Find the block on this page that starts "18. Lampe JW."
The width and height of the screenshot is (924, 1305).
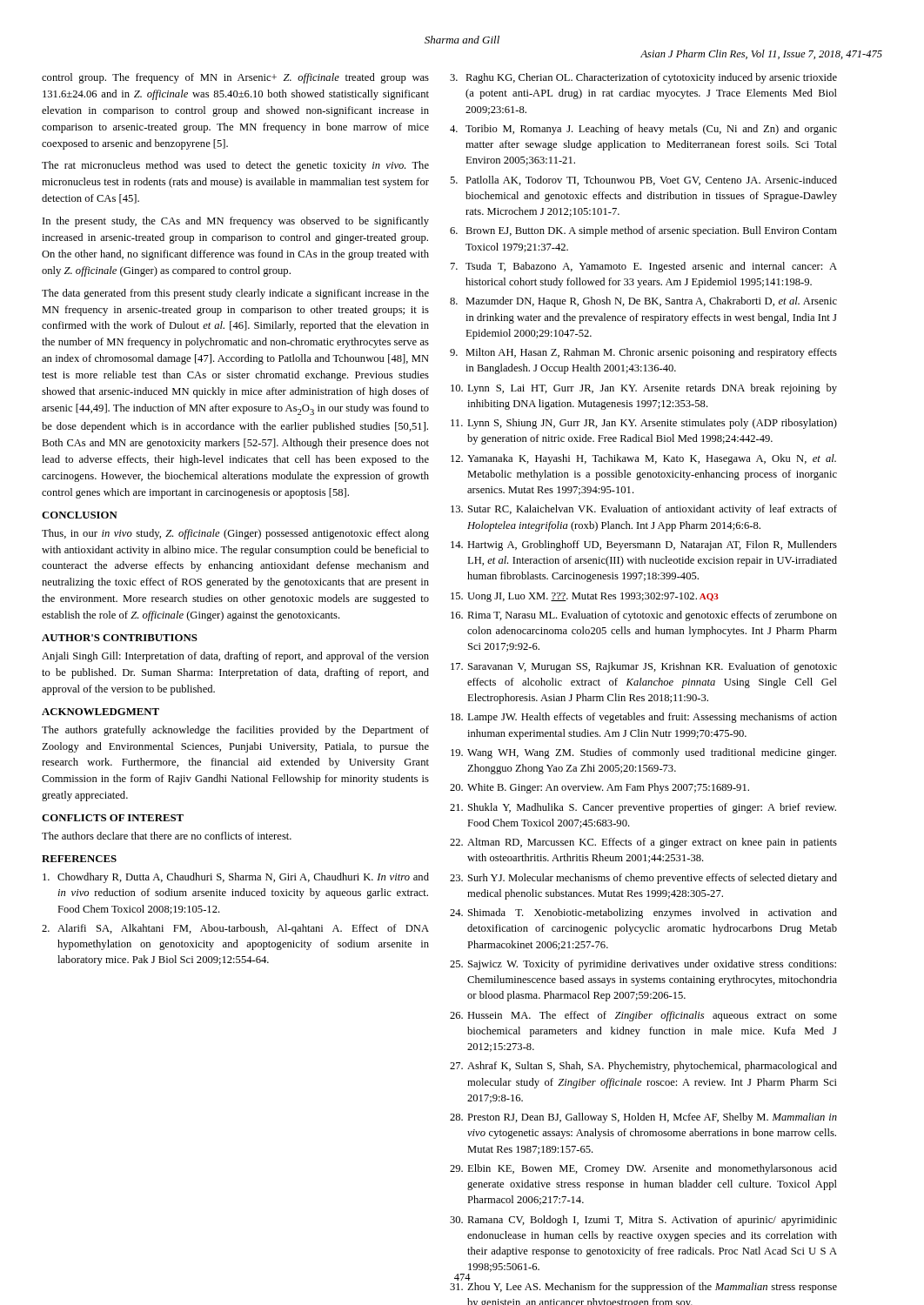coord(643,725)
